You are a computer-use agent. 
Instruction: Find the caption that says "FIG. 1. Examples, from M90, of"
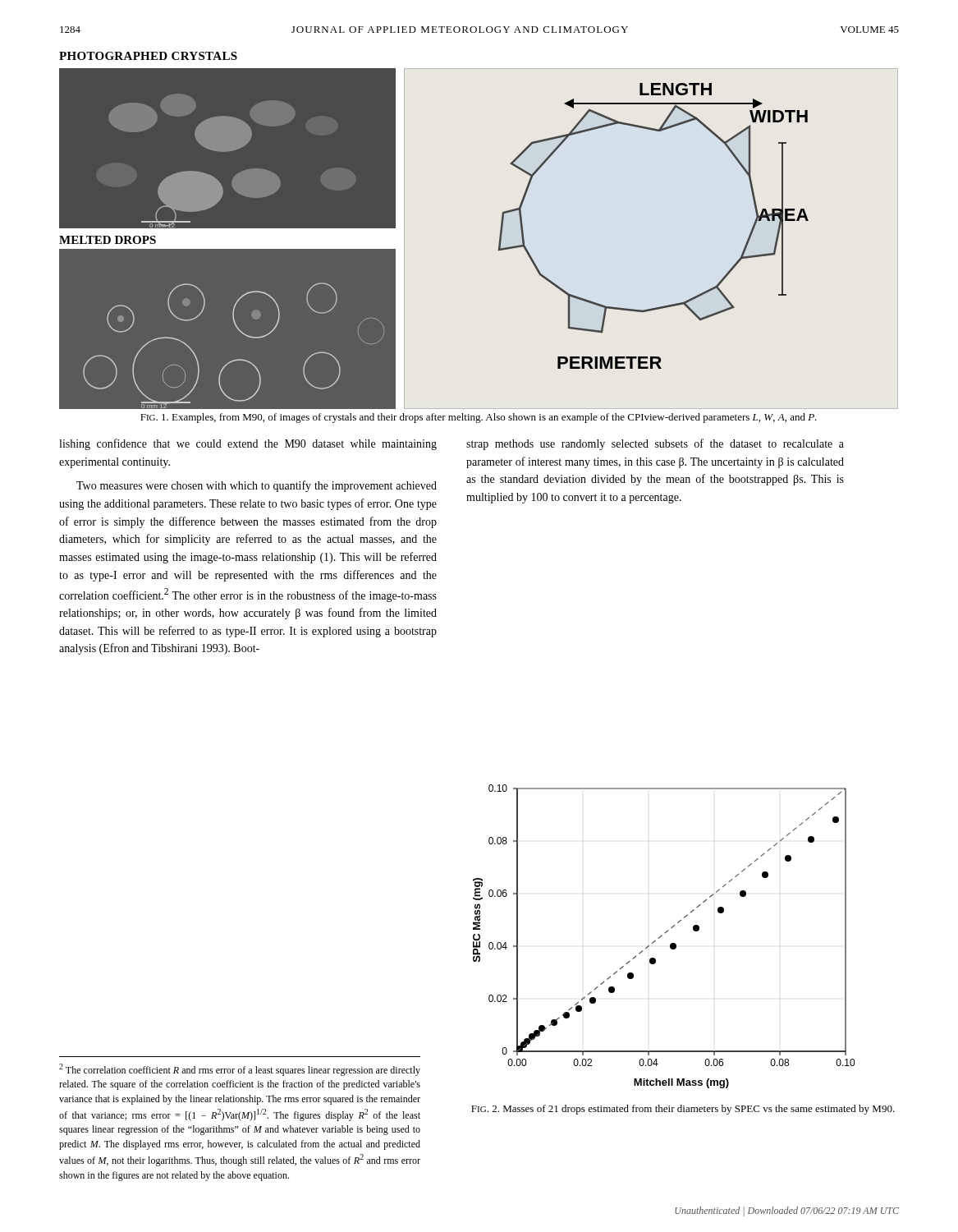479,417
